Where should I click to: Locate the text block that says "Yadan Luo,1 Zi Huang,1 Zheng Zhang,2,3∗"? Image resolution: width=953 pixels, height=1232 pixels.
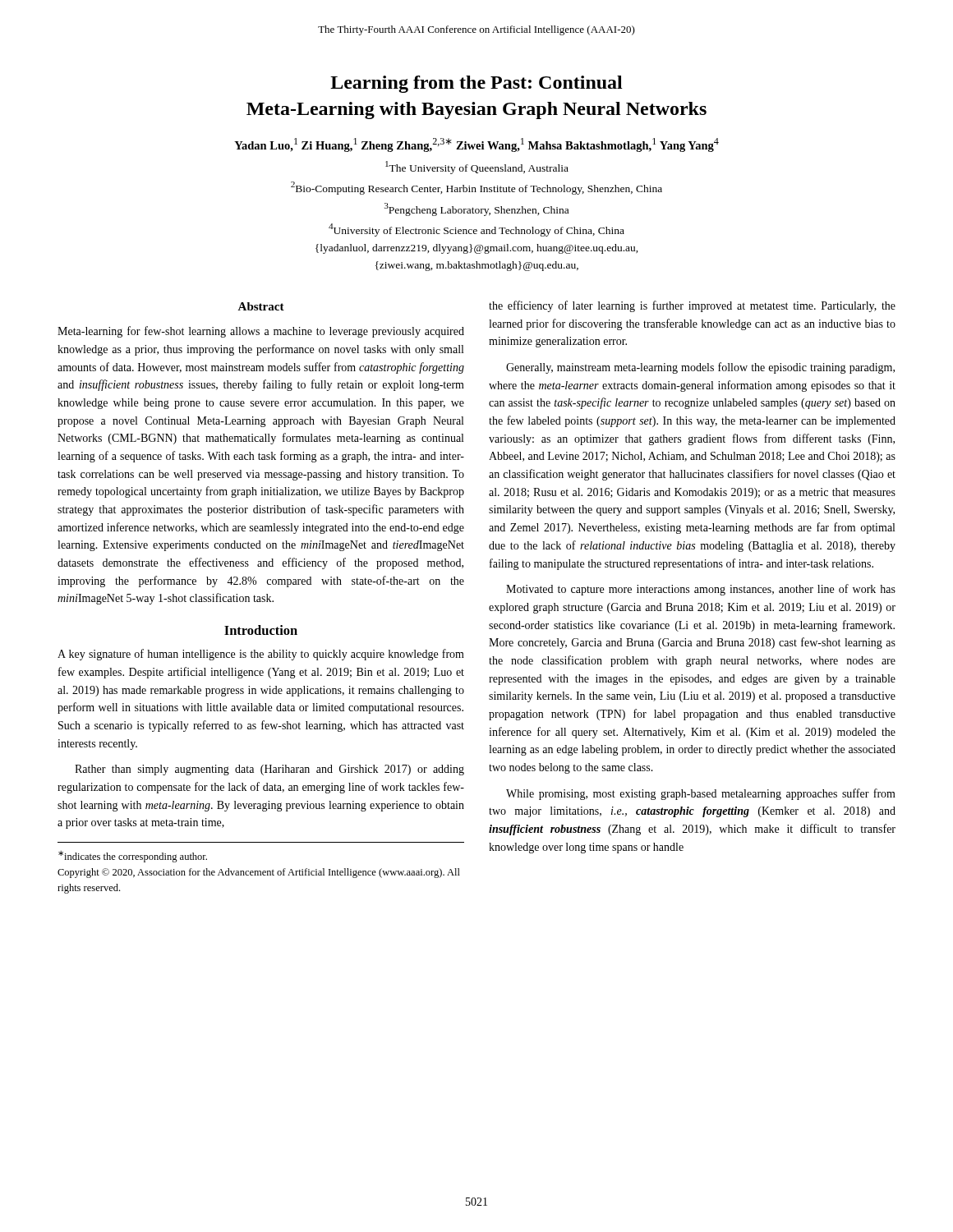click(476, 144)
